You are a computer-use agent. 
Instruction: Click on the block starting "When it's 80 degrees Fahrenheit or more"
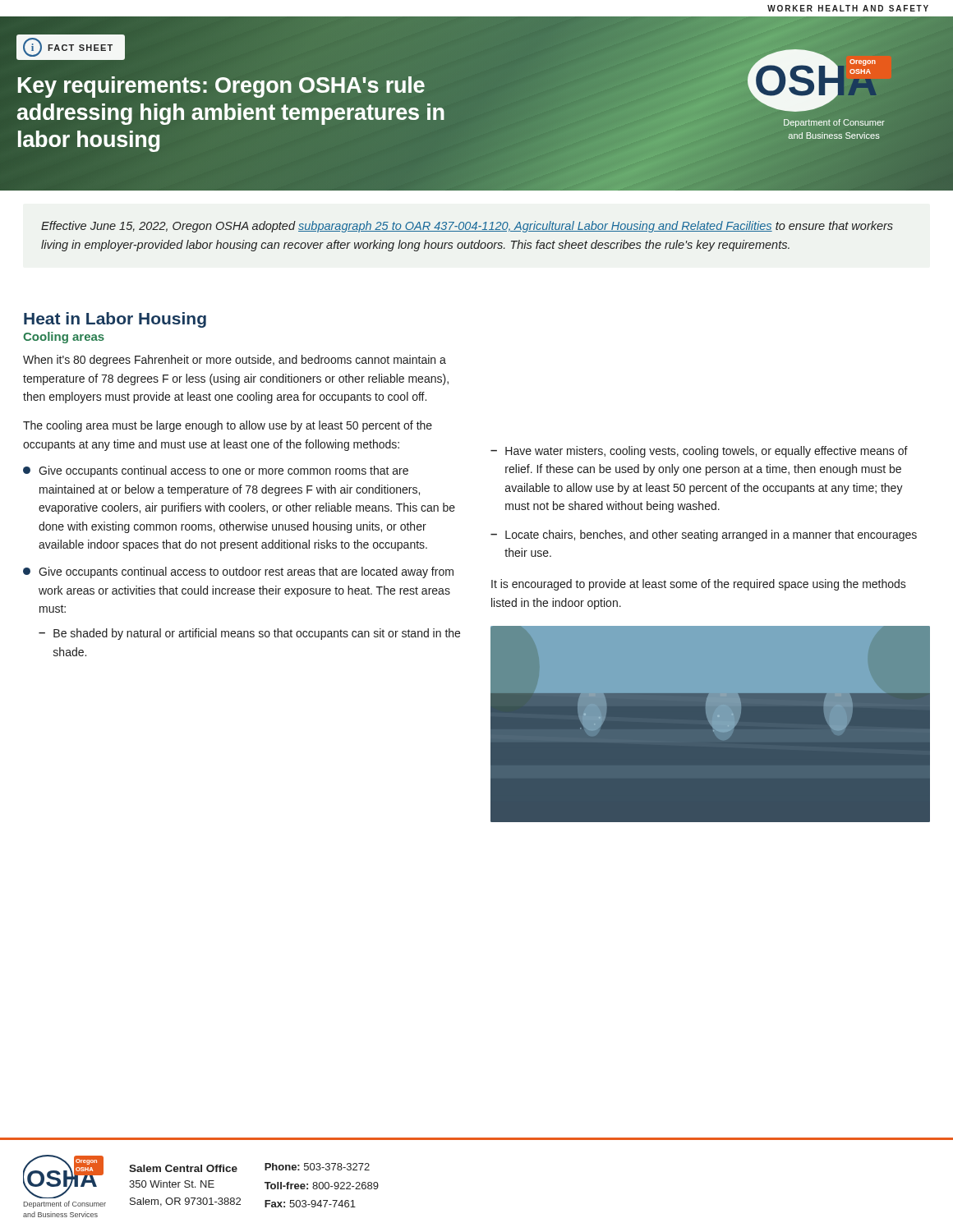[x=236, y=378]
